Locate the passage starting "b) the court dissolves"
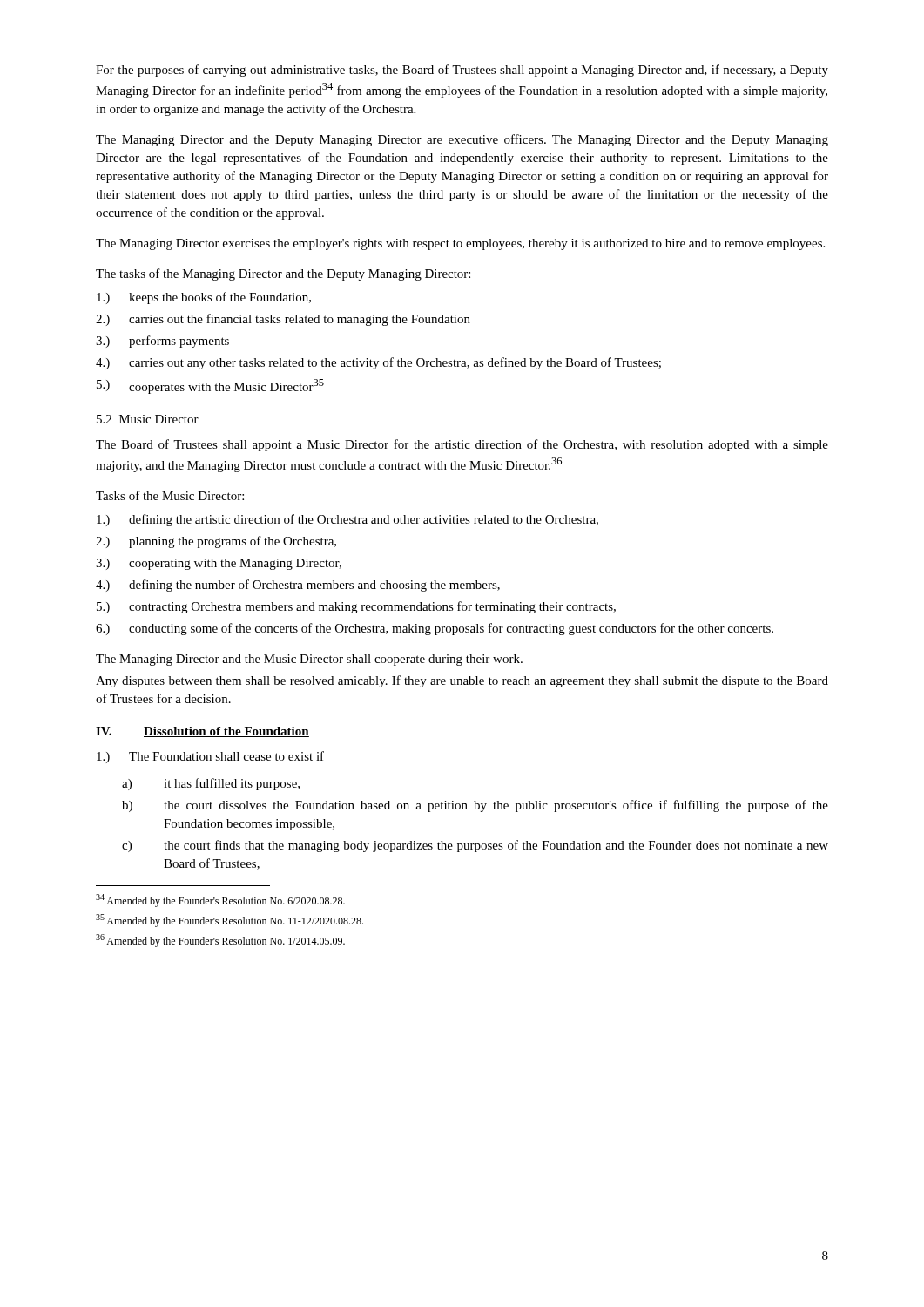 [462, 815]
